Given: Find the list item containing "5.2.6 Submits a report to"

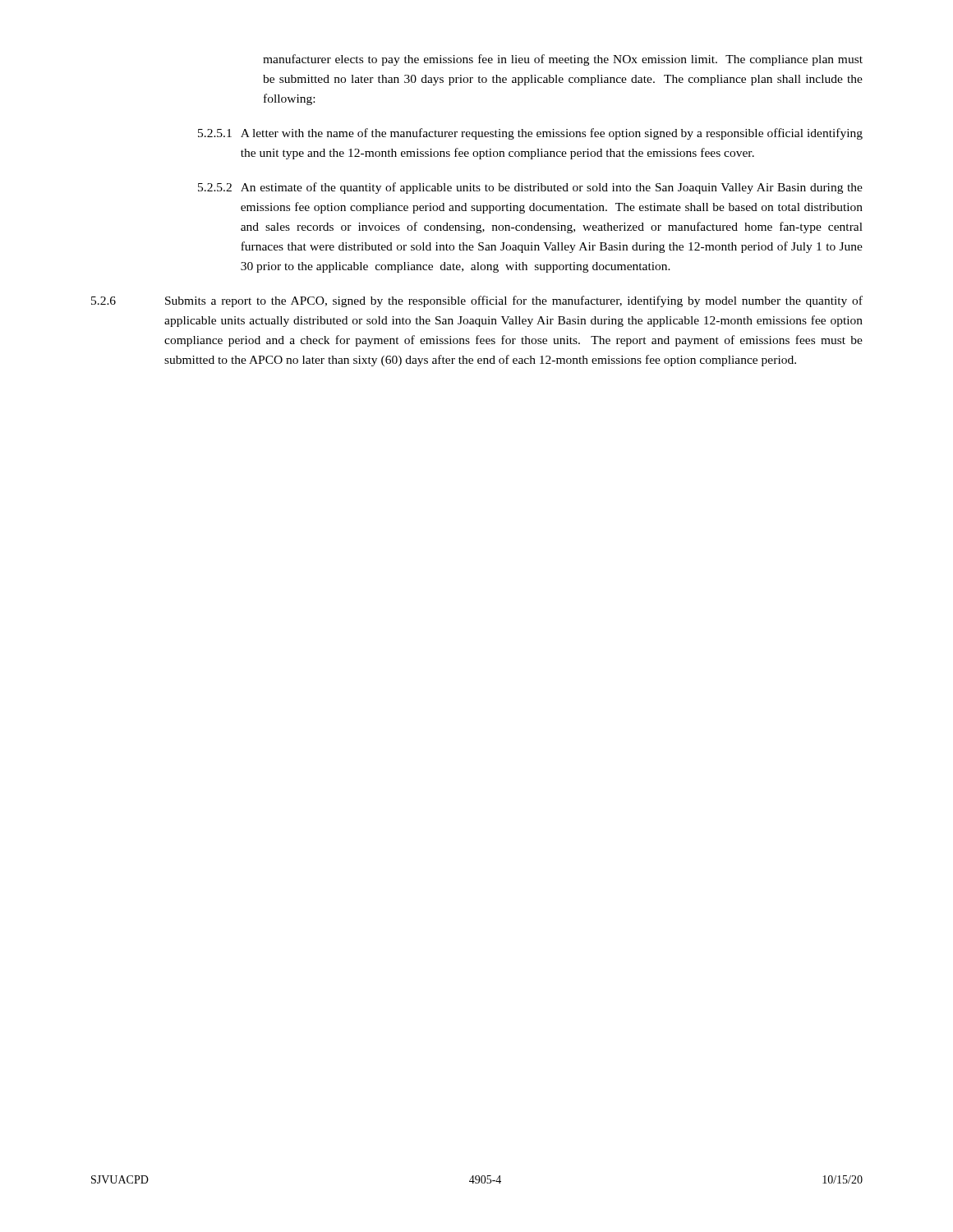Looking at the screenshot, I should 476,330.
